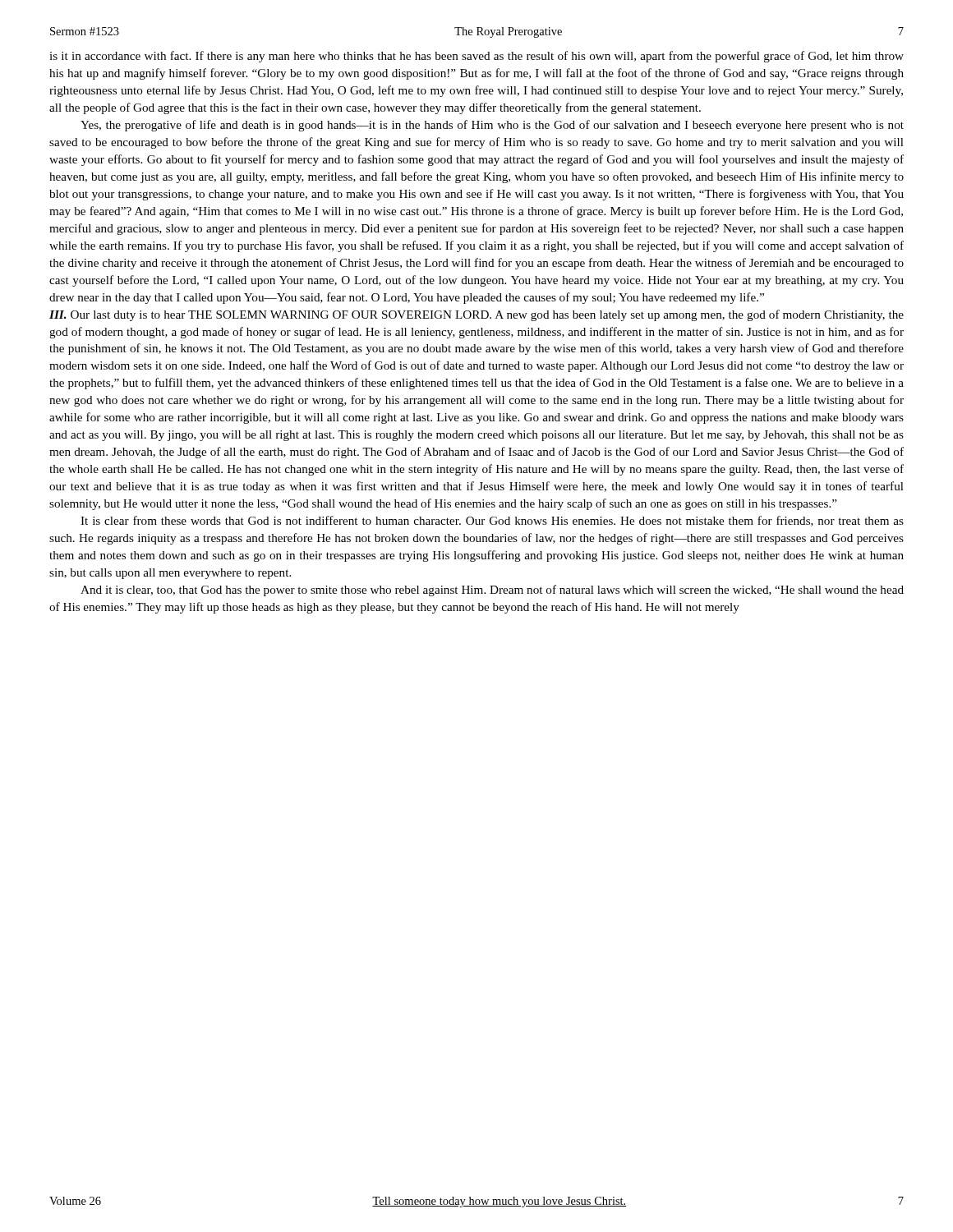953x1232 pixels.
Task: Click on the text block containing "III. Our last duty is"
Action: tap(476, 409)
